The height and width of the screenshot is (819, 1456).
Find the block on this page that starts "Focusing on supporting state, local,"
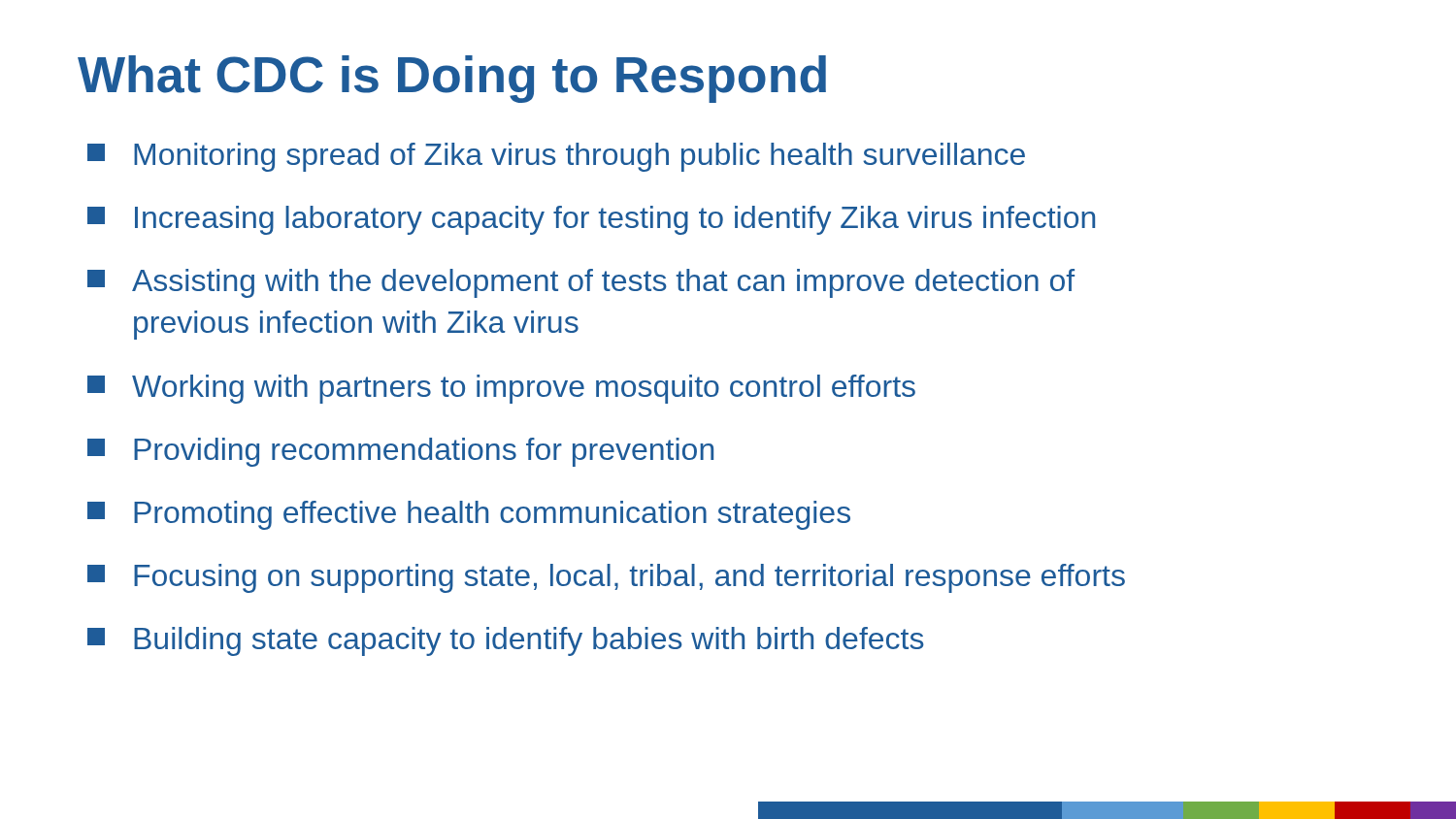[x=733, y=576]
